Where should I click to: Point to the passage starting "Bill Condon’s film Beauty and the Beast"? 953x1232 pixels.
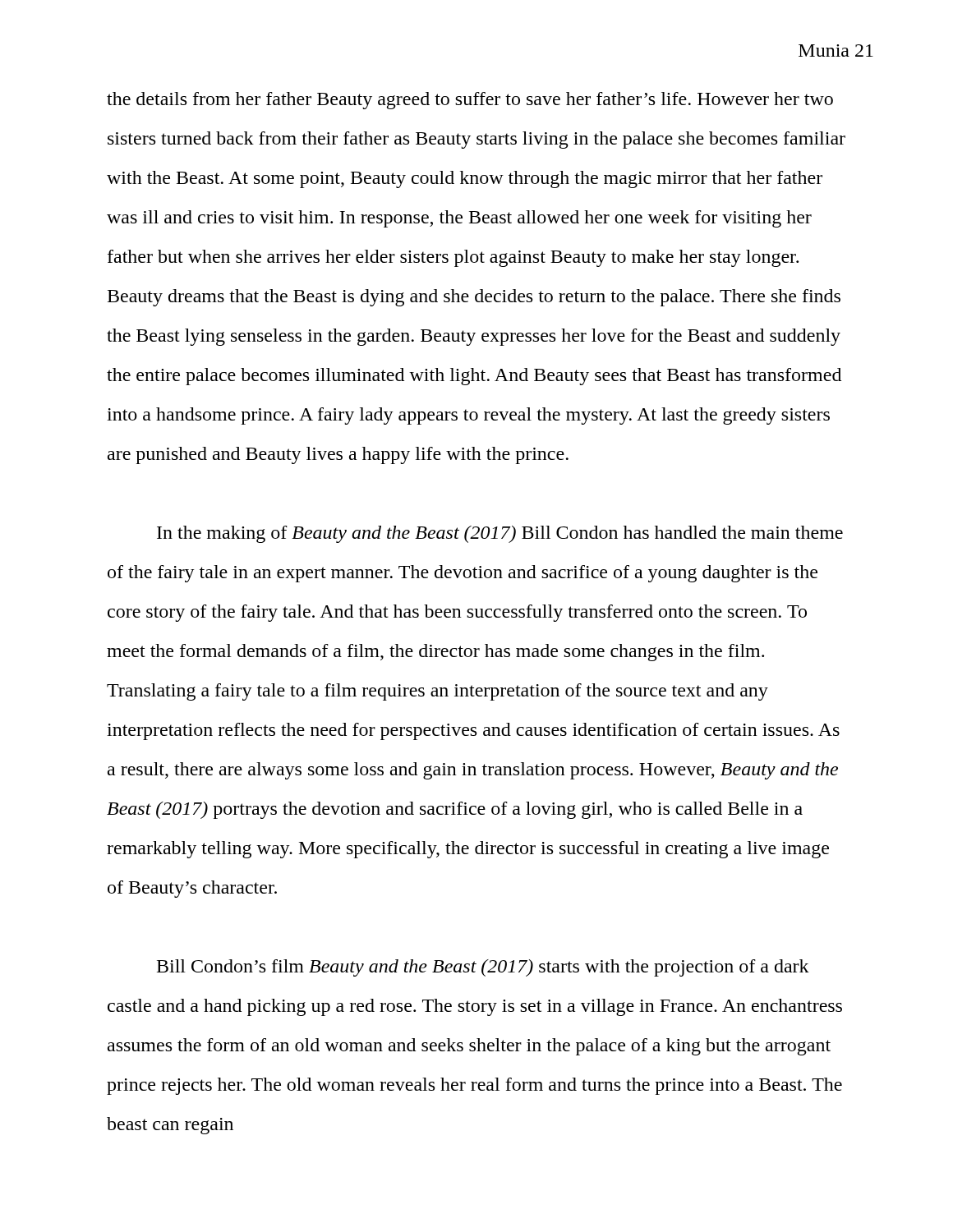[476, 1045]
